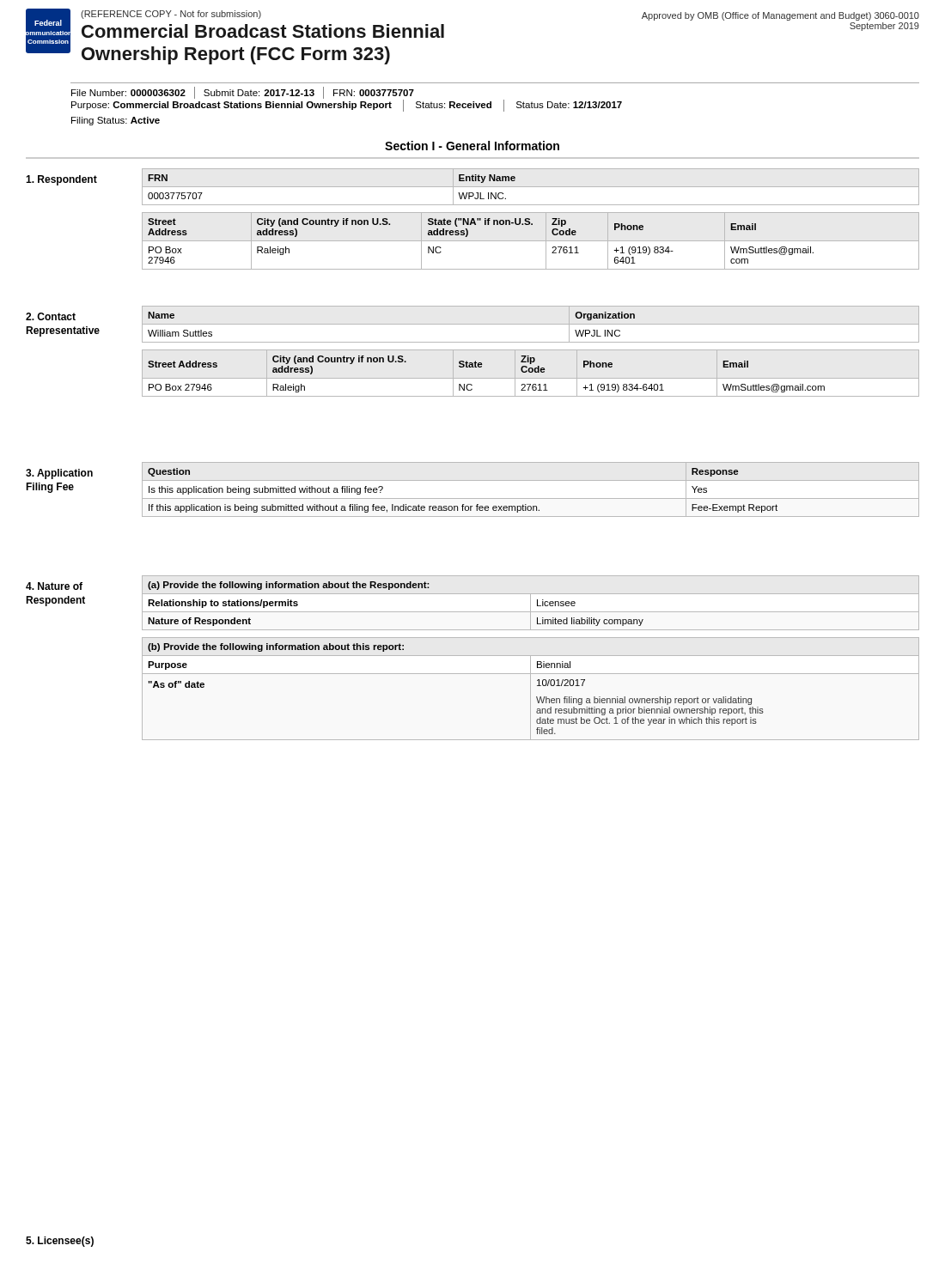Click on the table containing "(a) Provide the following information"
This screenshot has height=1288, width=945.
pos(530,603)
